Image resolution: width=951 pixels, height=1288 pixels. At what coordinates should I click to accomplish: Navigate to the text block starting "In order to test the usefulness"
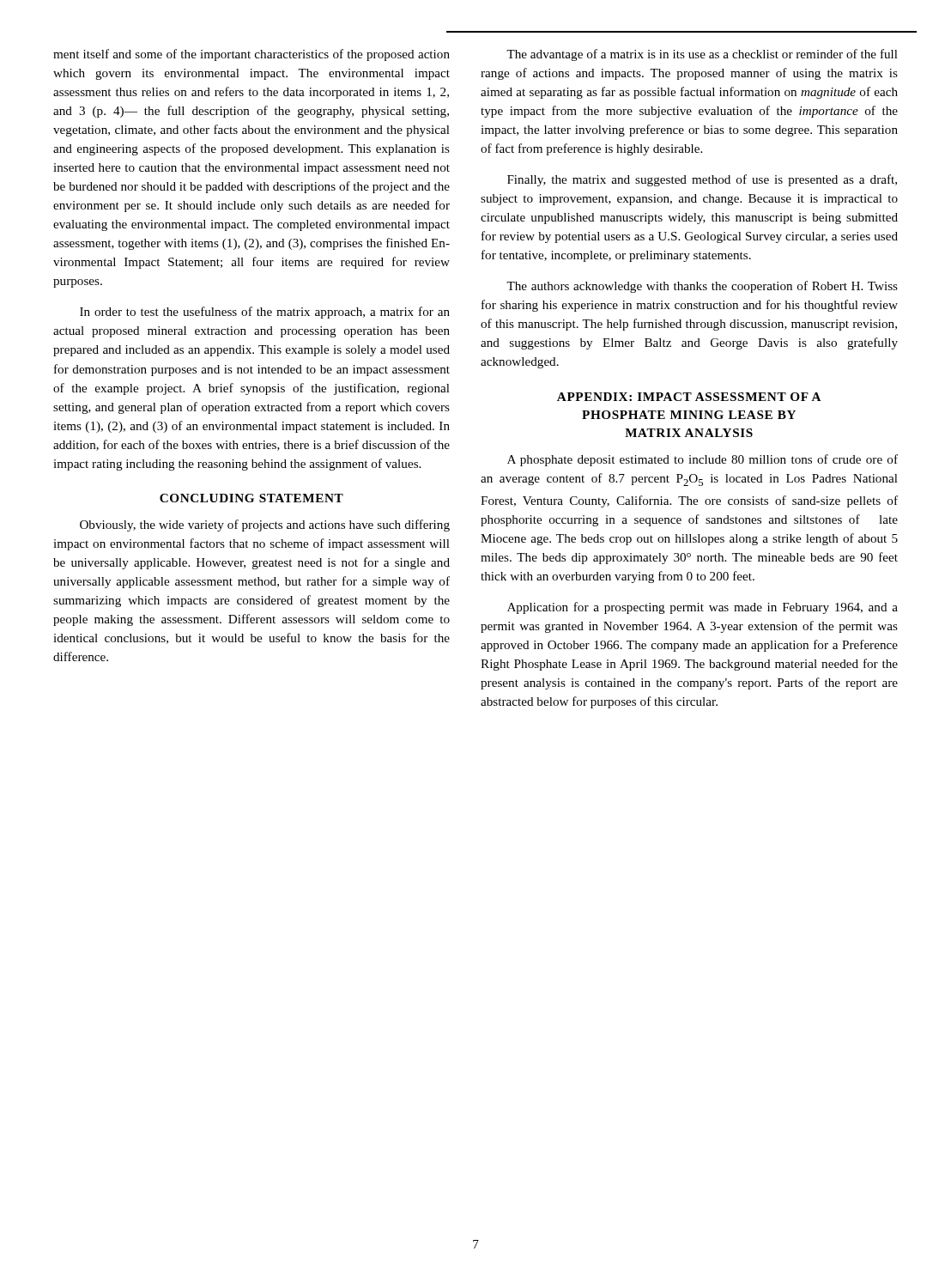click(251, 388)
